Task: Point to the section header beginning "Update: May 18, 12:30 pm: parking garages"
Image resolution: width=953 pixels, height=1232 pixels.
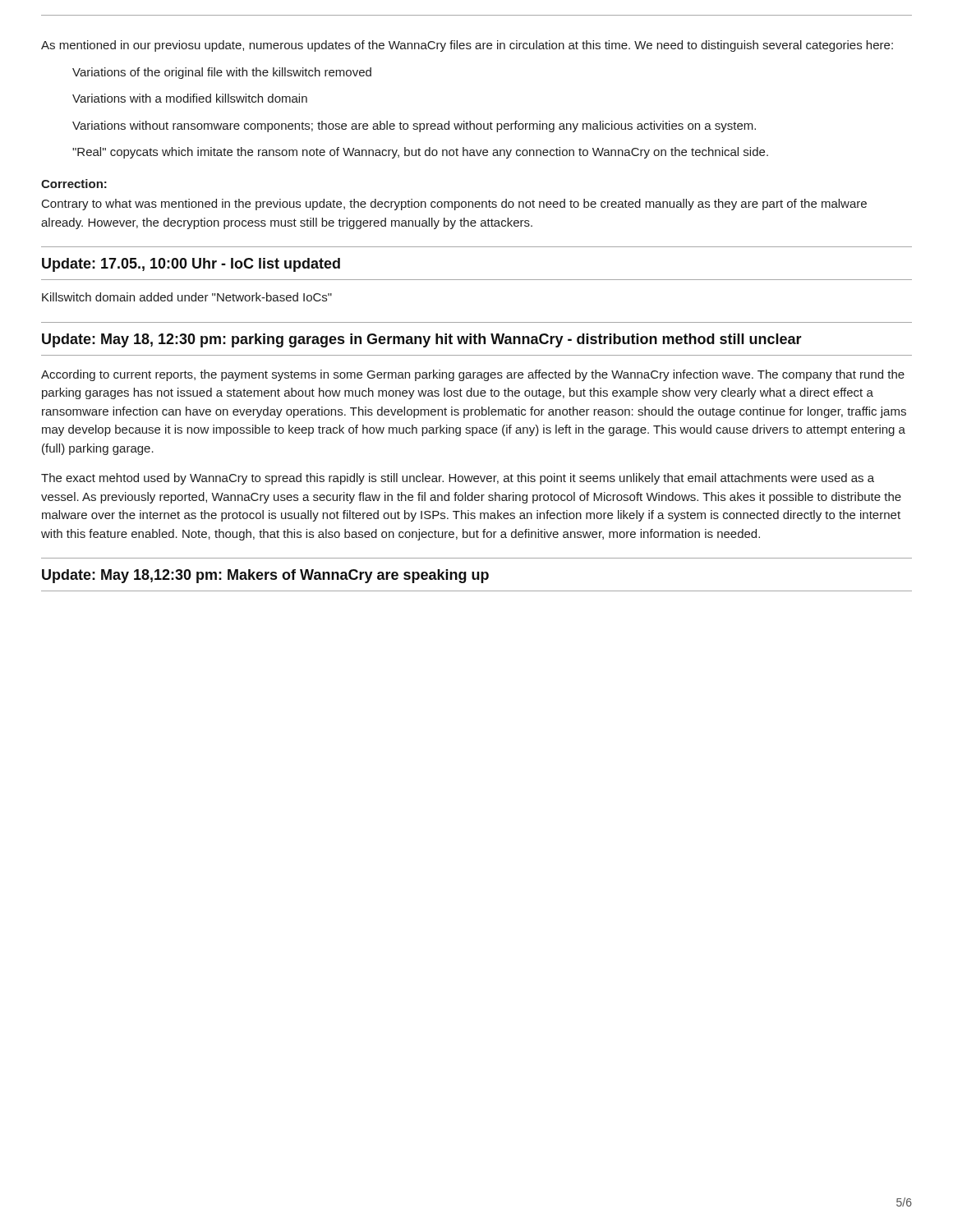Action: (421, 339)
